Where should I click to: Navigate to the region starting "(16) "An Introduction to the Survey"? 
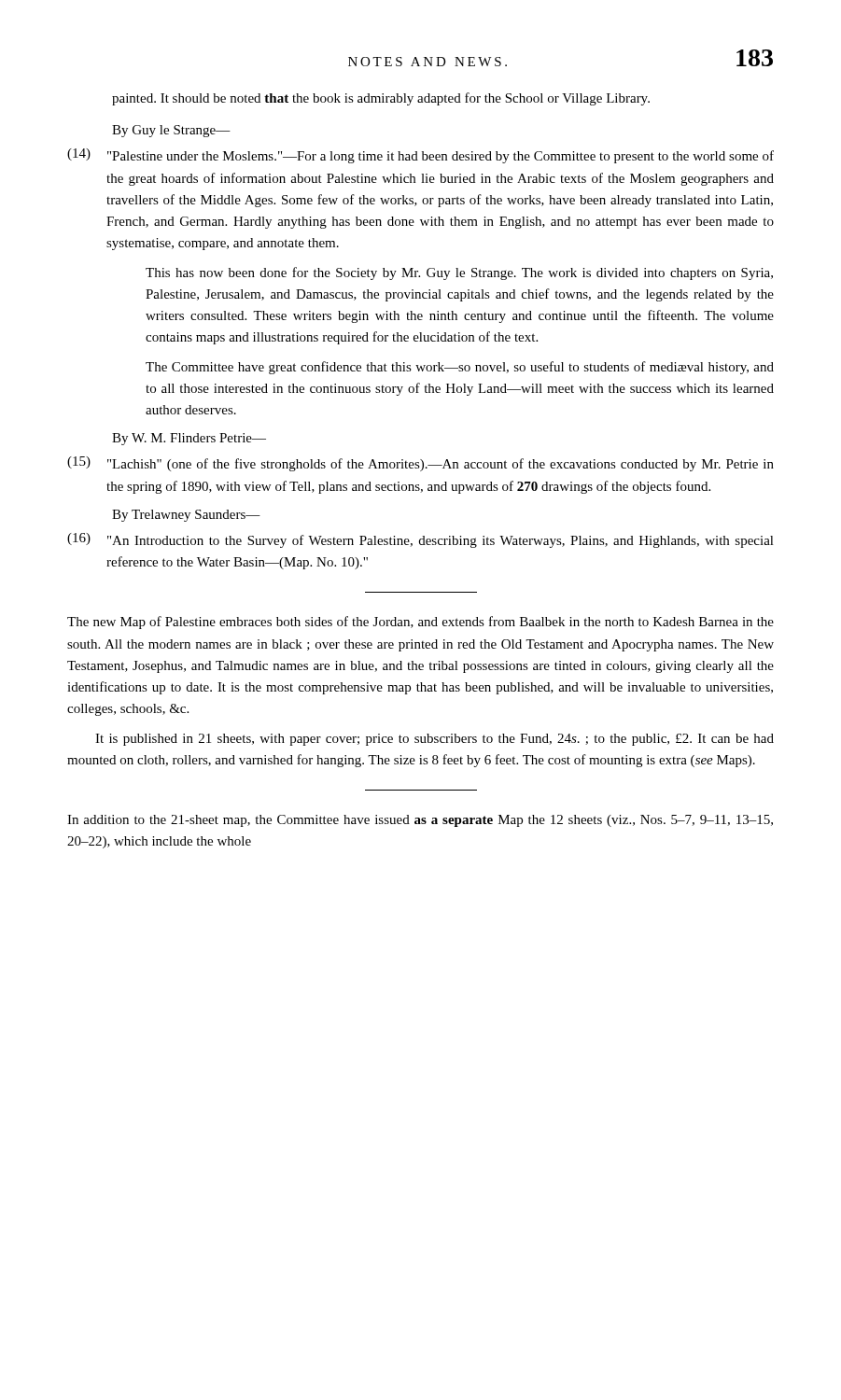(420, 552)
